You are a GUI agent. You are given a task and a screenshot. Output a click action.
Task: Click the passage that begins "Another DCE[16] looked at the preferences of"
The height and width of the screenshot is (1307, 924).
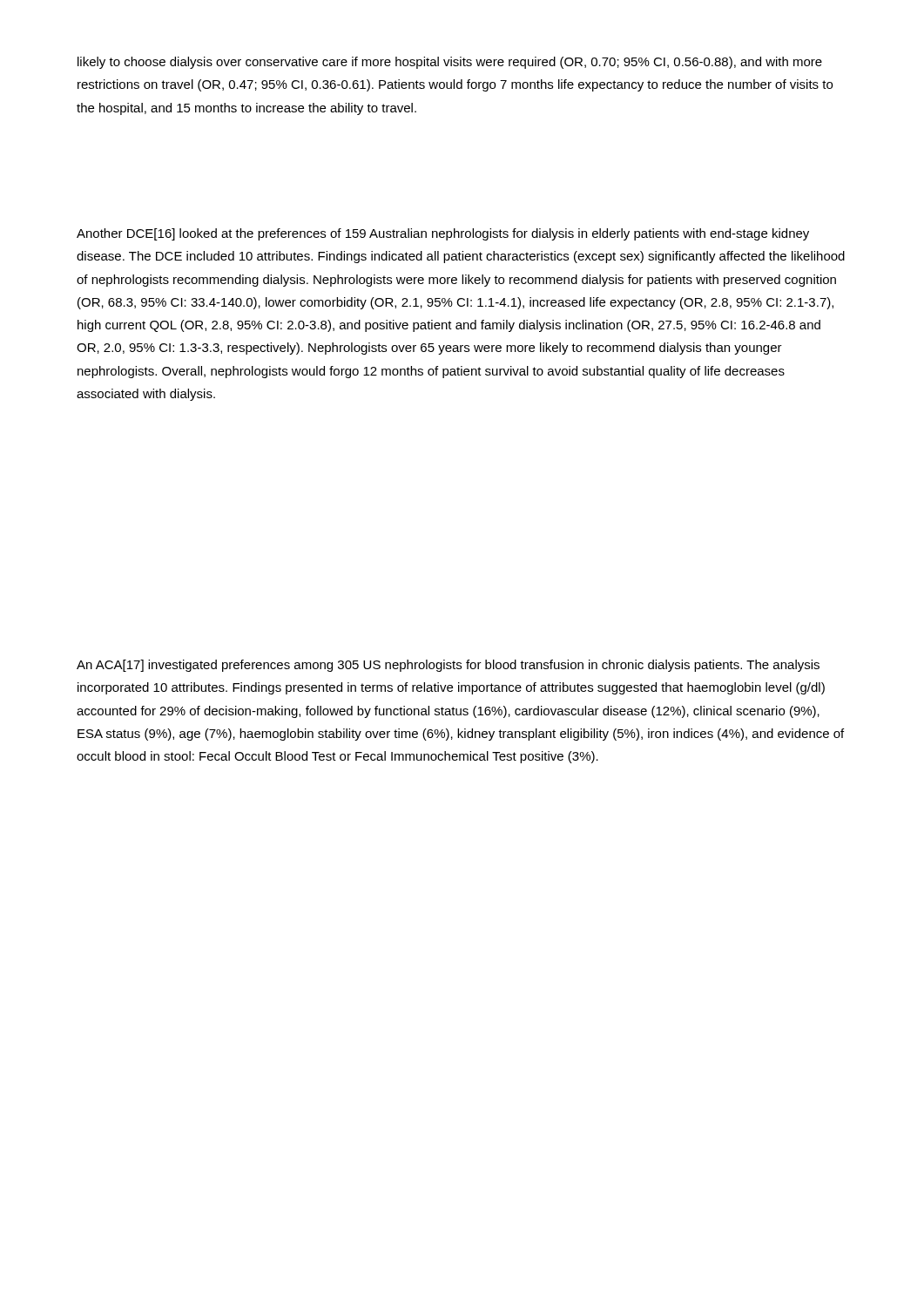pos(461,313)
